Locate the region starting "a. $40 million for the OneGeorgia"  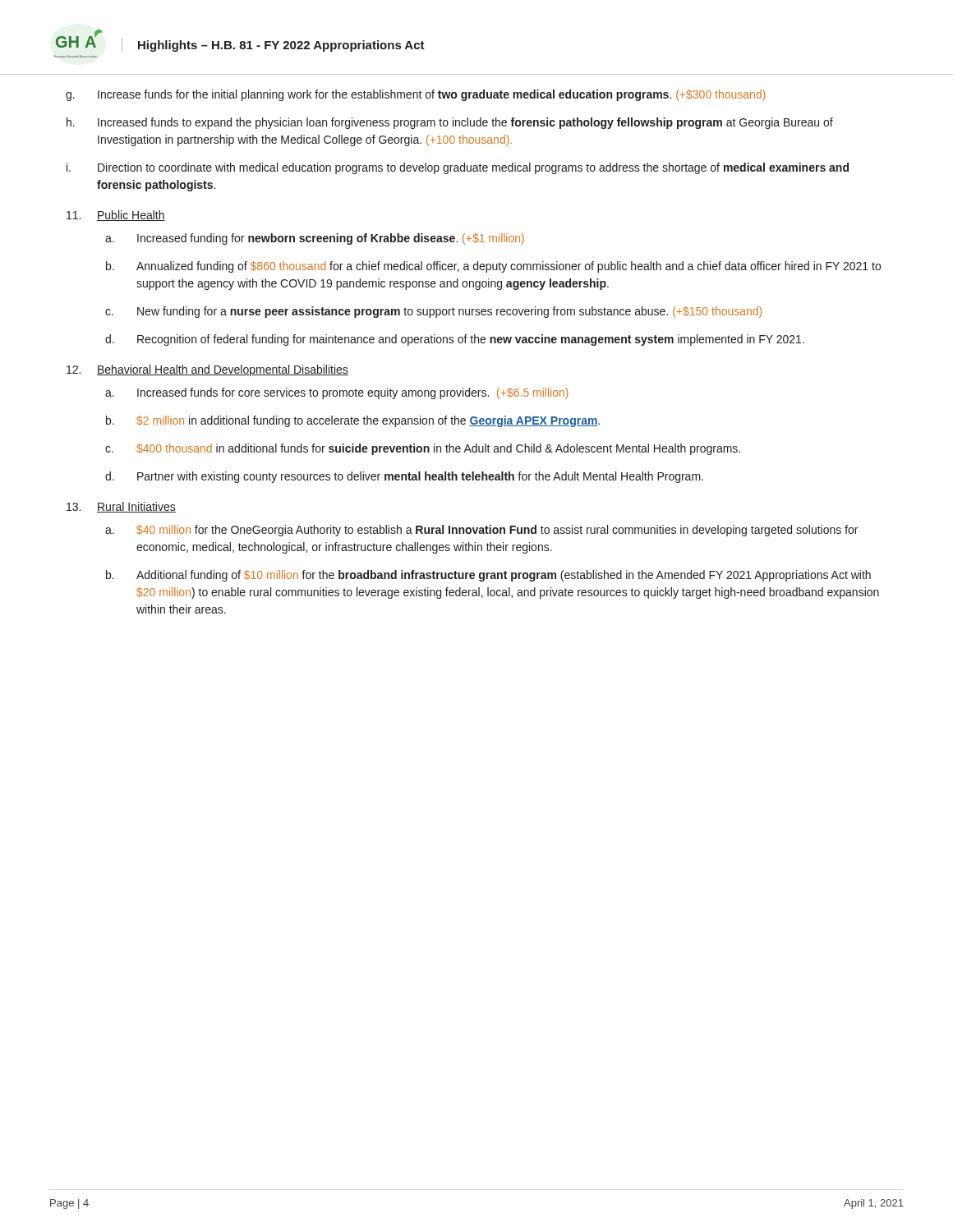pos(496,539)
